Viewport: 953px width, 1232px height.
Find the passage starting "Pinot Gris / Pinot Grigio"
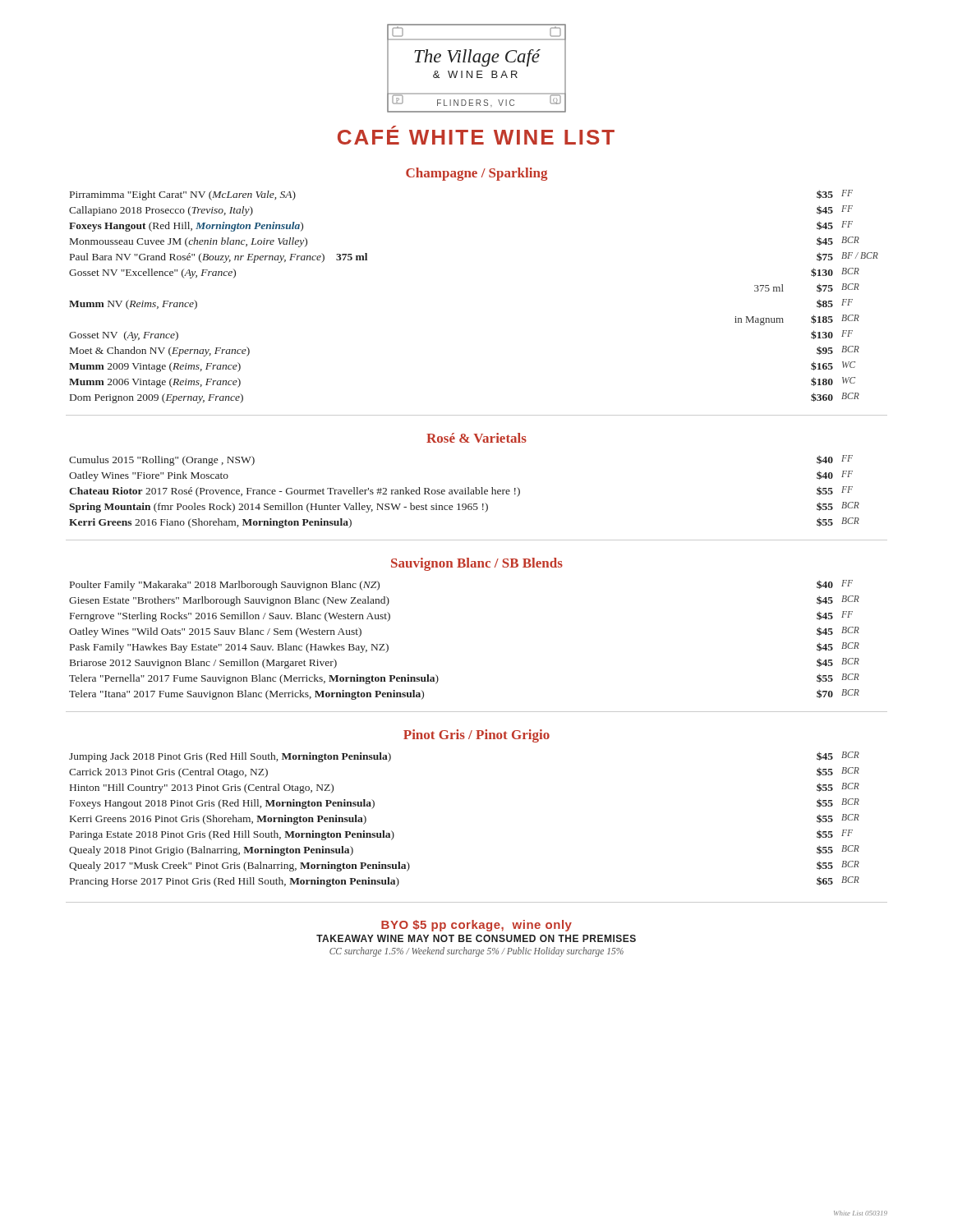476,735
